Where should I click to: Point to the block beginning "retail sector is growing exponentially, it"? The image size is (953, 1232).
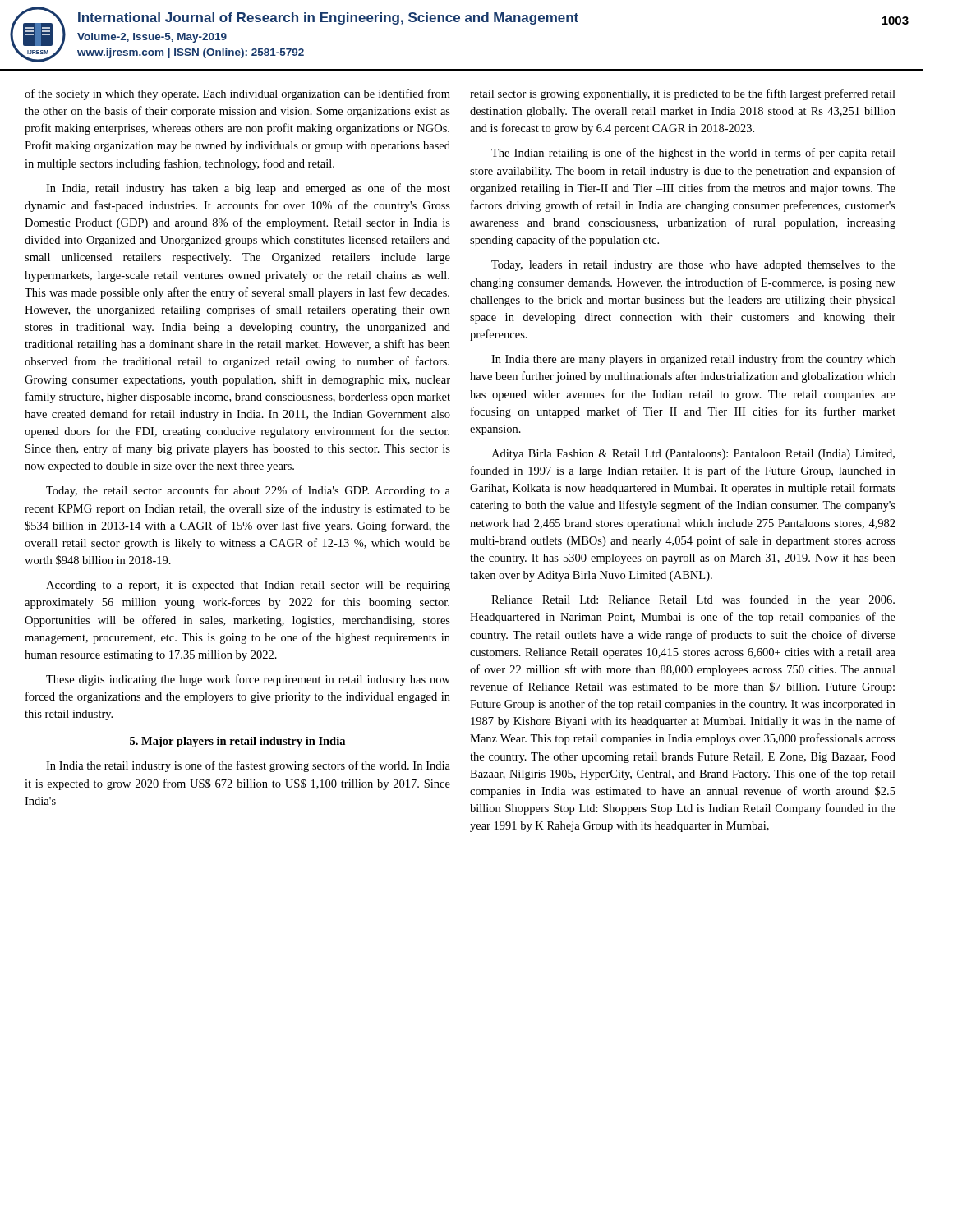point(683,111)
